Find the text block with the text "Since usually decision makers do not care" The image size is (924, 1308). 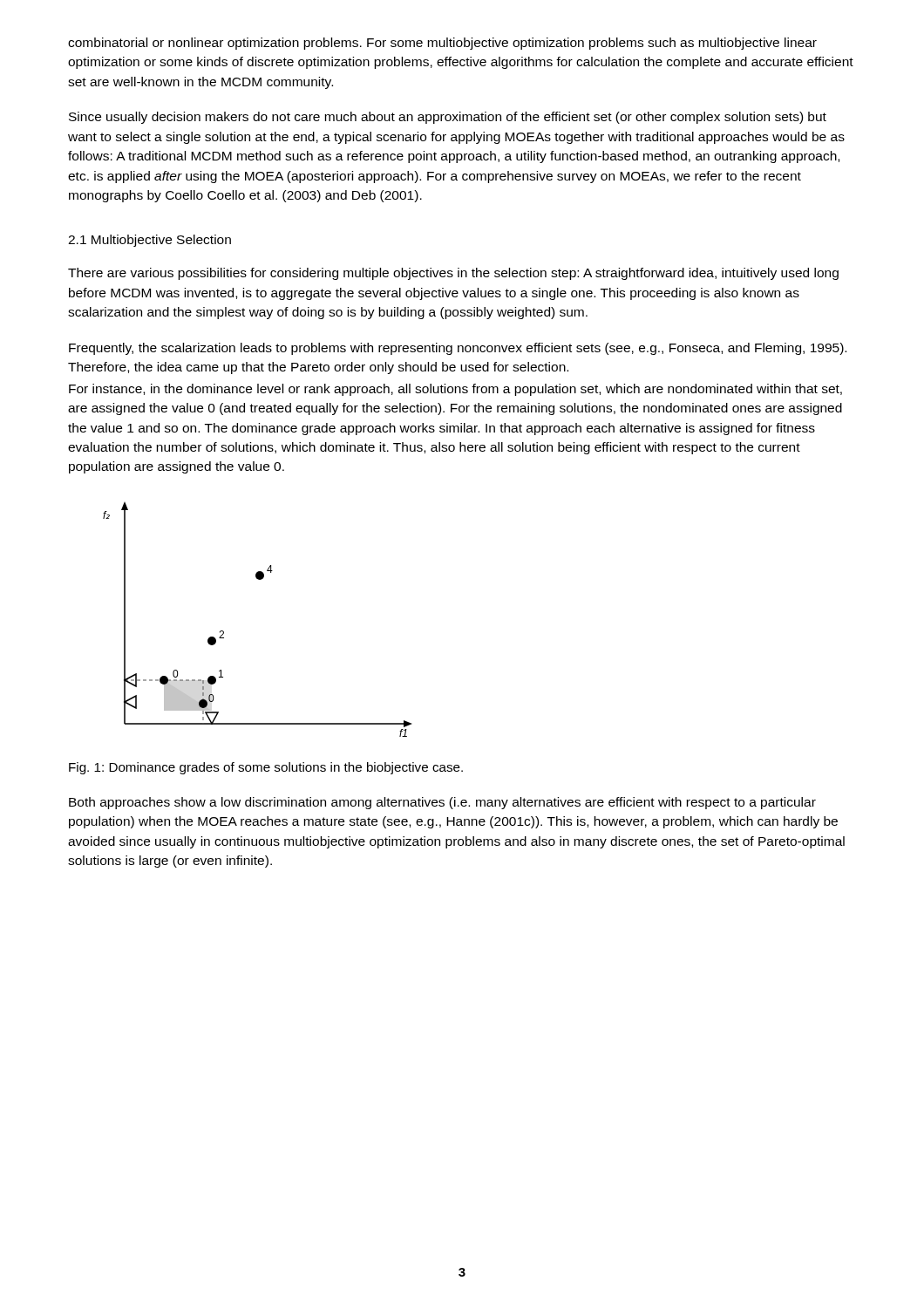(456, 156)
